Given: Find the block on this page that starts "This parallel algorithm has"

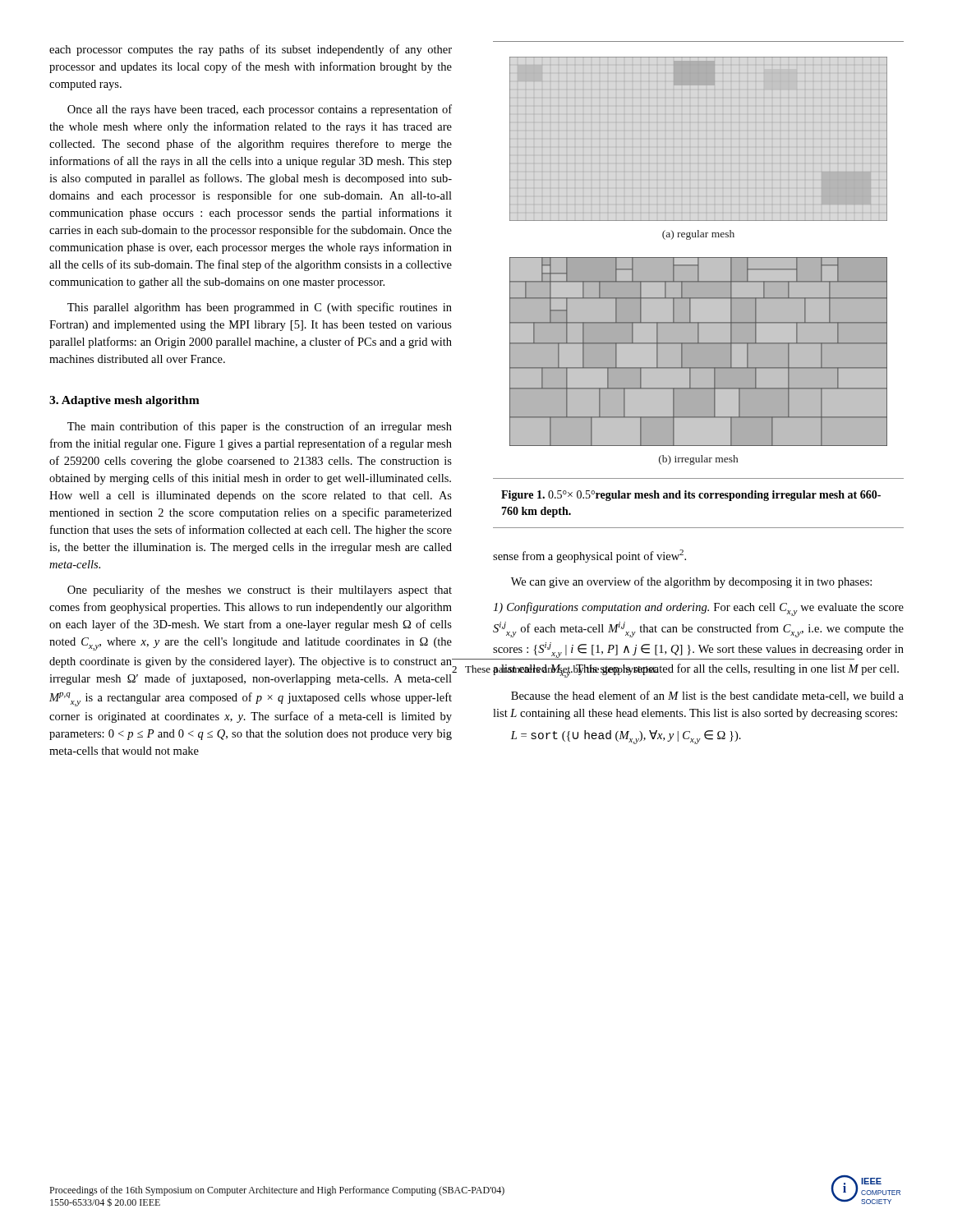Looking at the screenshot, I should (x=251, y=334).
